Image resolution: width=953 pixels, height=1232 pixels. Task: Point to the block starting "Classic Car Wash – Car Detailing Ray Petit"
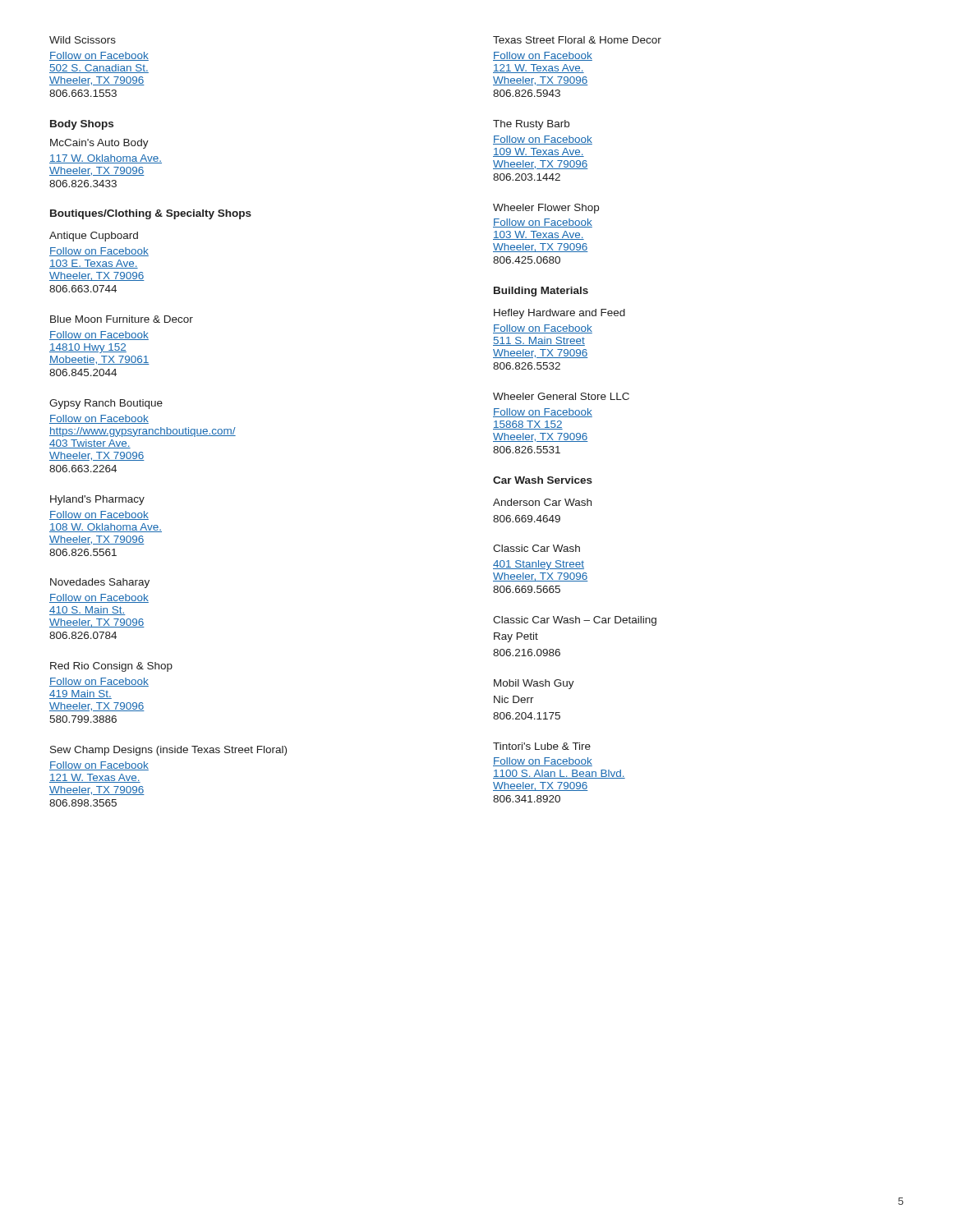[x=575, y=621]
